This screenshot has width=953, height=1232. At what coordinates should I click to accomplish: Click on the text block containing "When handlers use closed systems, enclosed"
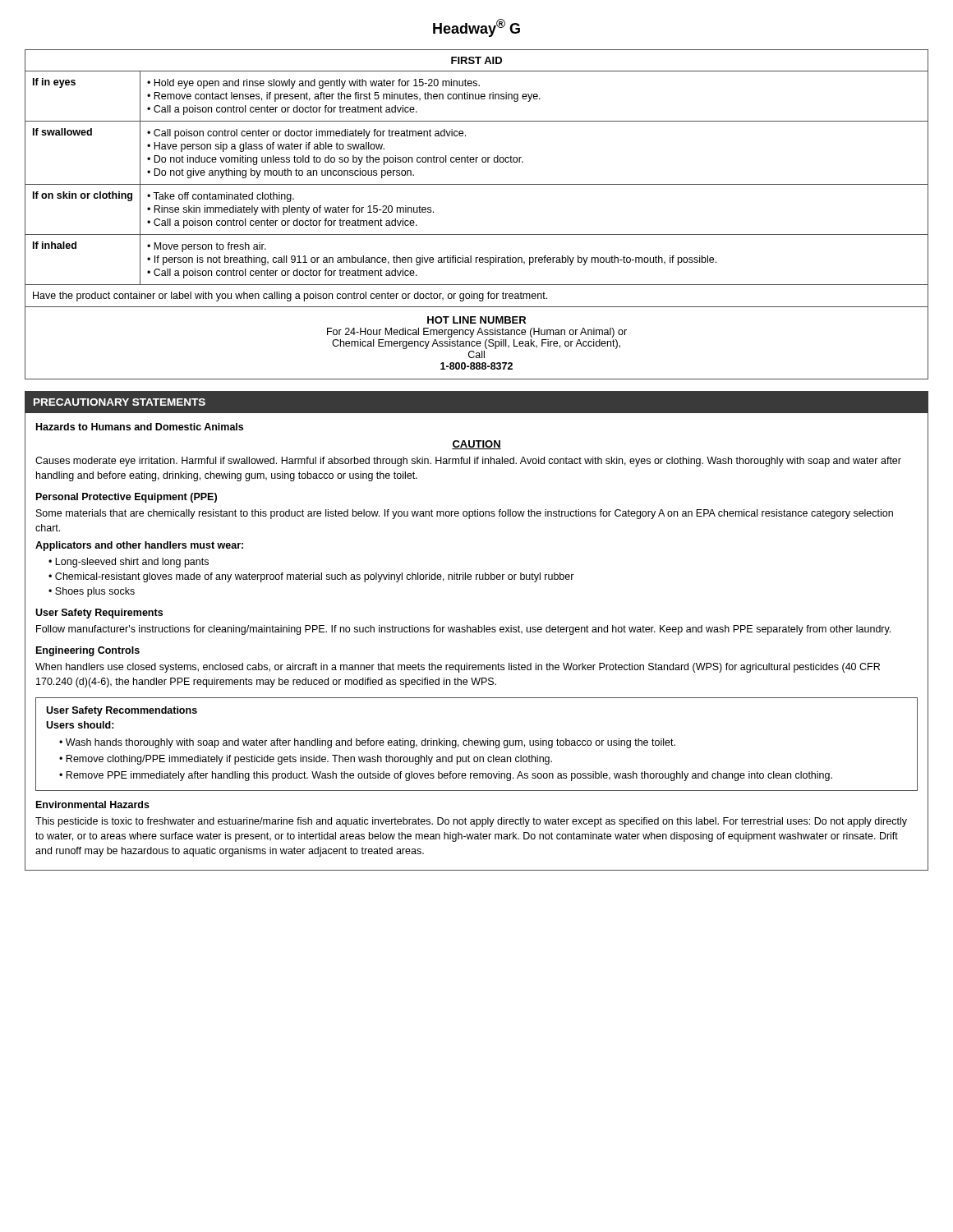[x=458, y=674]
